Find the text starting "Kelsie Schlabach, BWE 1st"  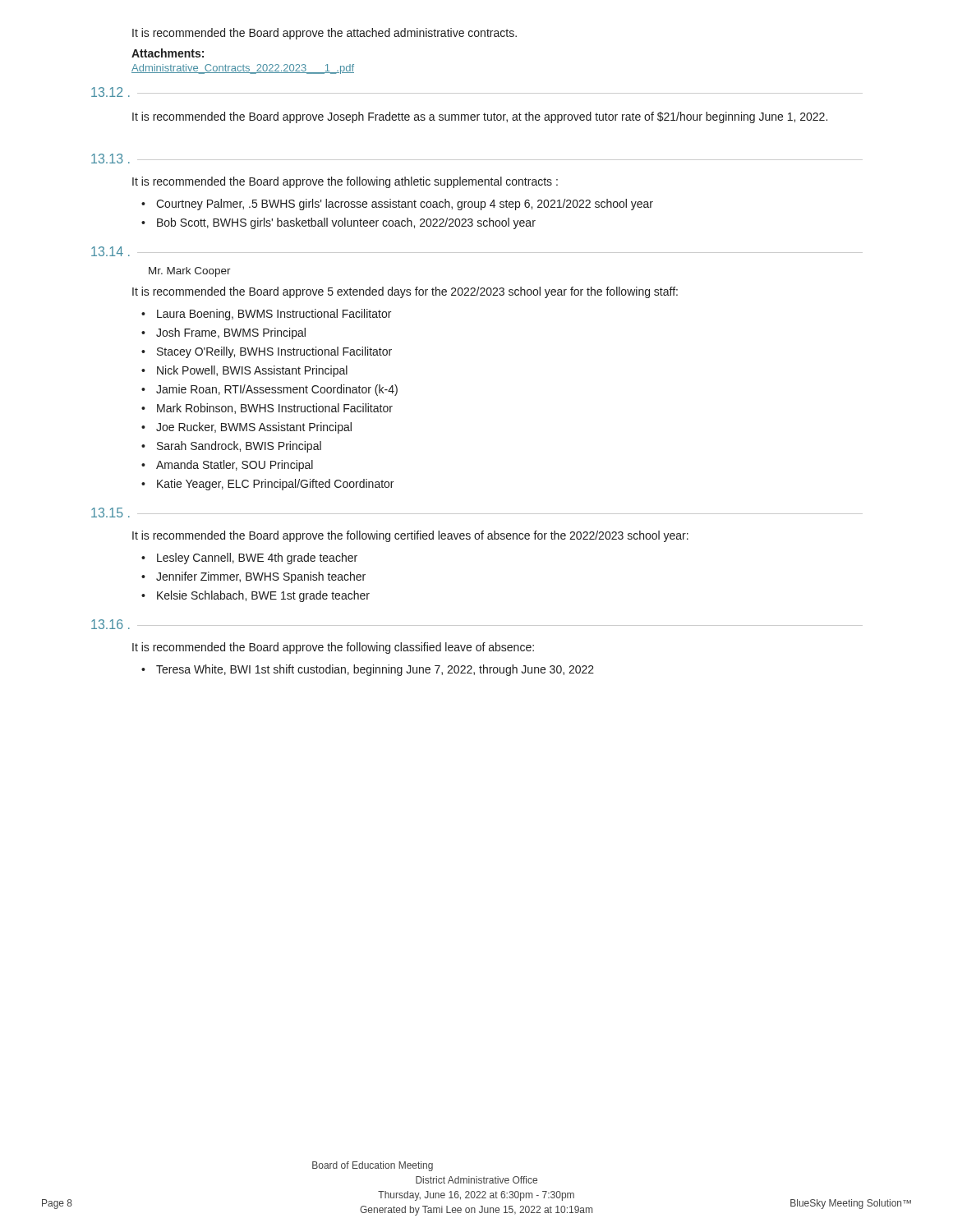pos(263,595)
